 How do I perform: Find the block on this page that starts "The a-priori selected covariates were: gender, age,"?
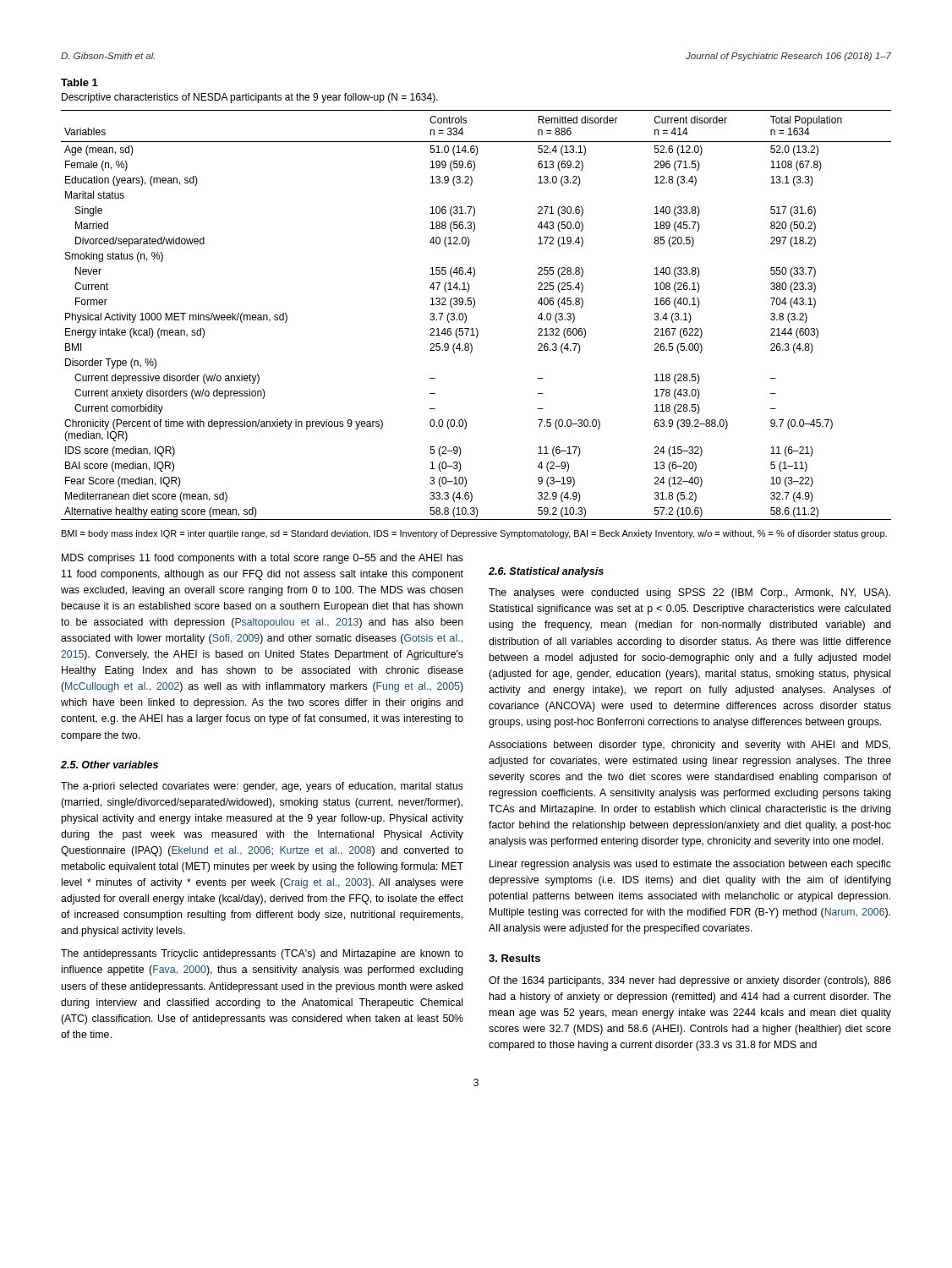262,859
